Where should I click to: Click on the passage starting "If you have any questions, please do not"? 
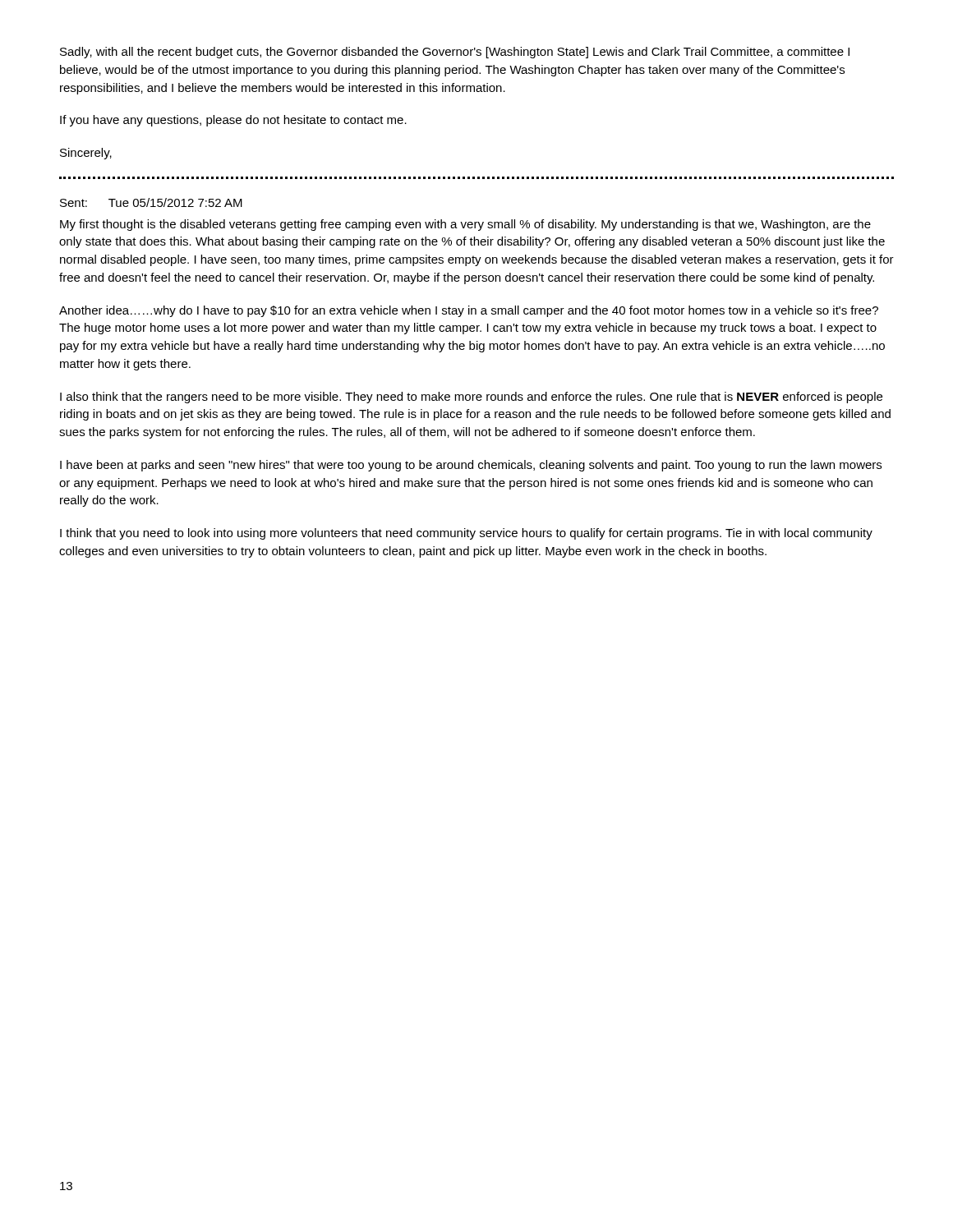point(233,120)
